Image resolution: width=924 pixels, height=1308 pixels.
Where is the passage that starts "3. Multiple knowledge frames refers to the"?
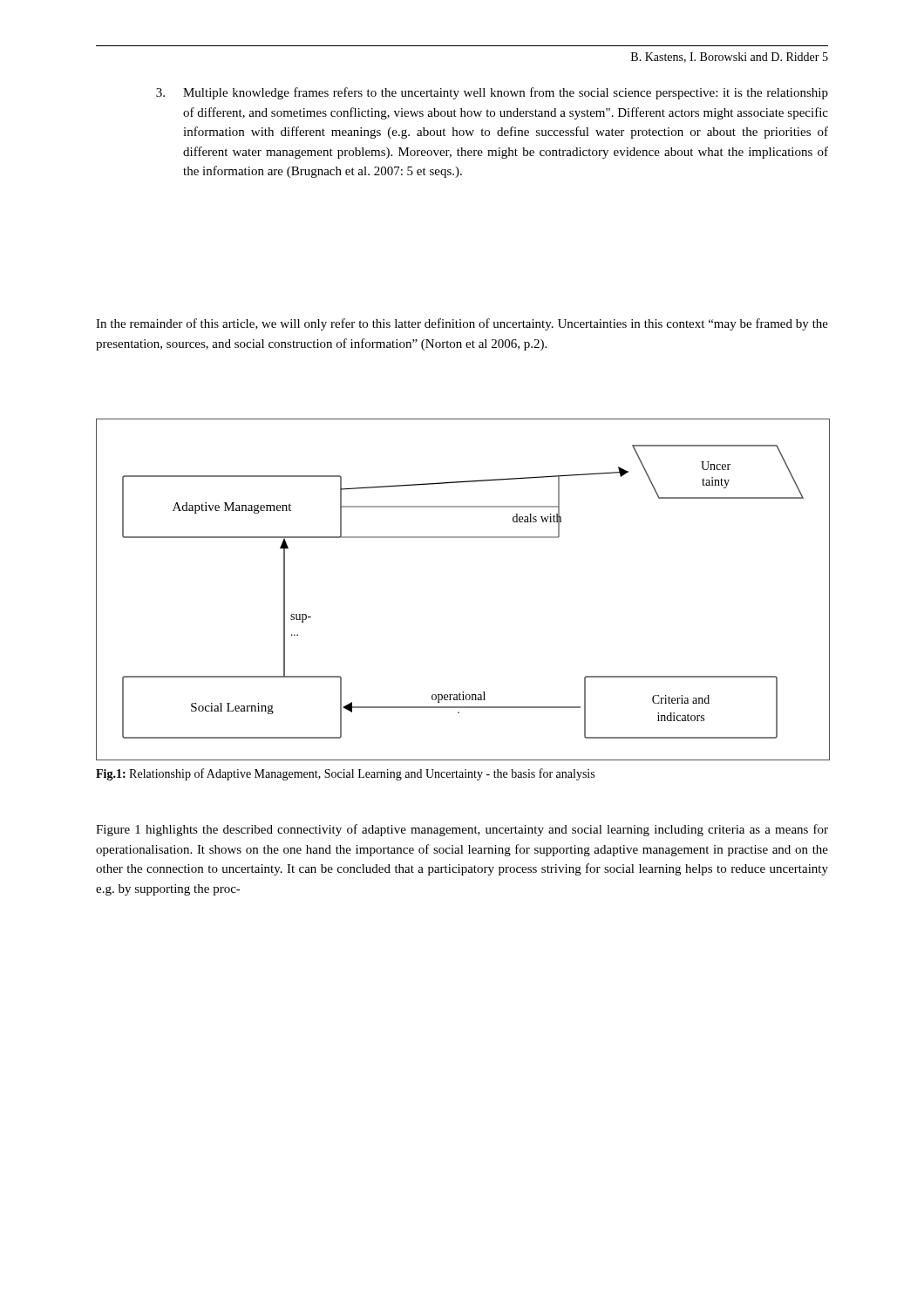(462, 132)
